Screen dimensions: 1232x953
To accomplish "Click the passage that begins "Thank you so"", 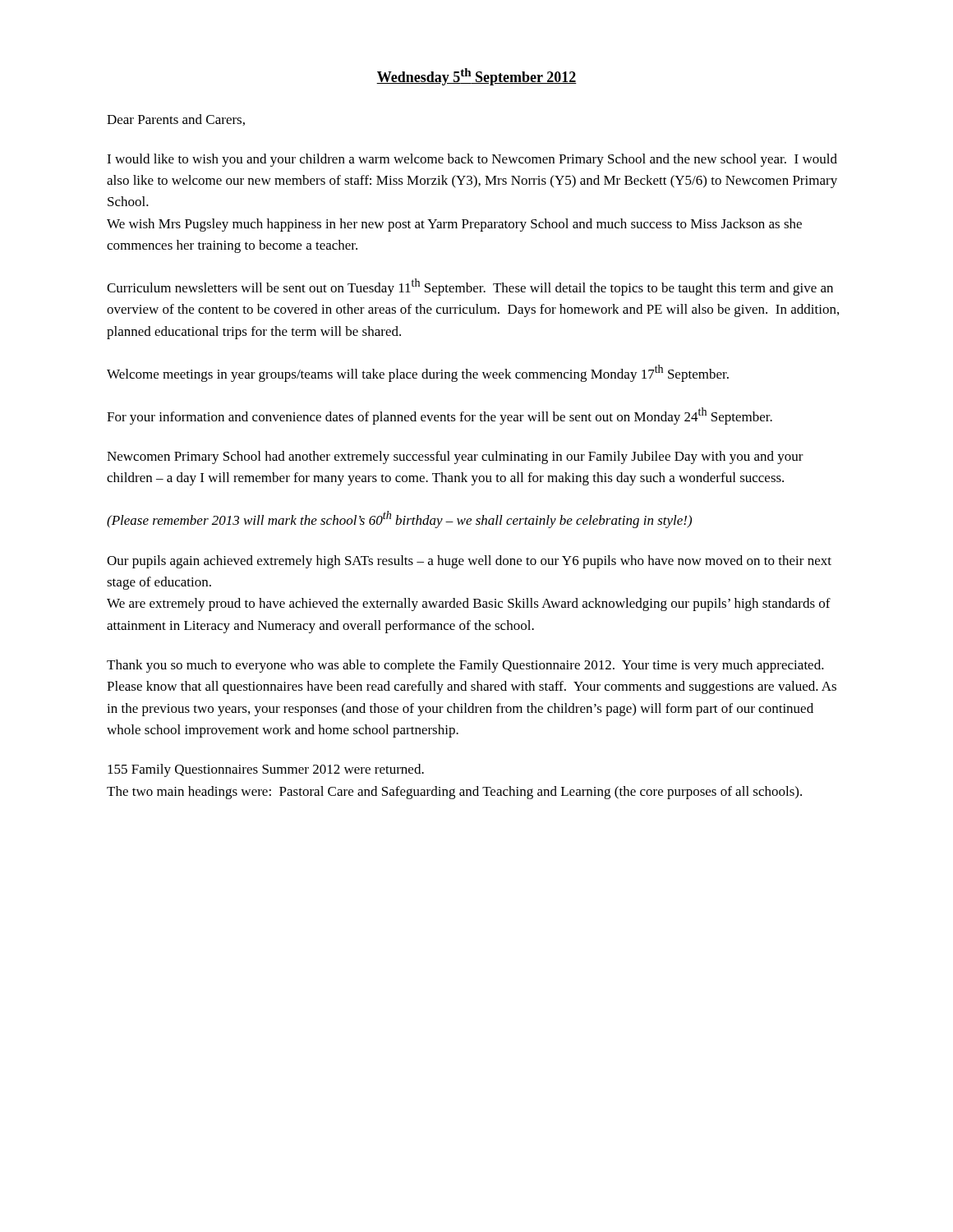I will click(x=472, y=697).
